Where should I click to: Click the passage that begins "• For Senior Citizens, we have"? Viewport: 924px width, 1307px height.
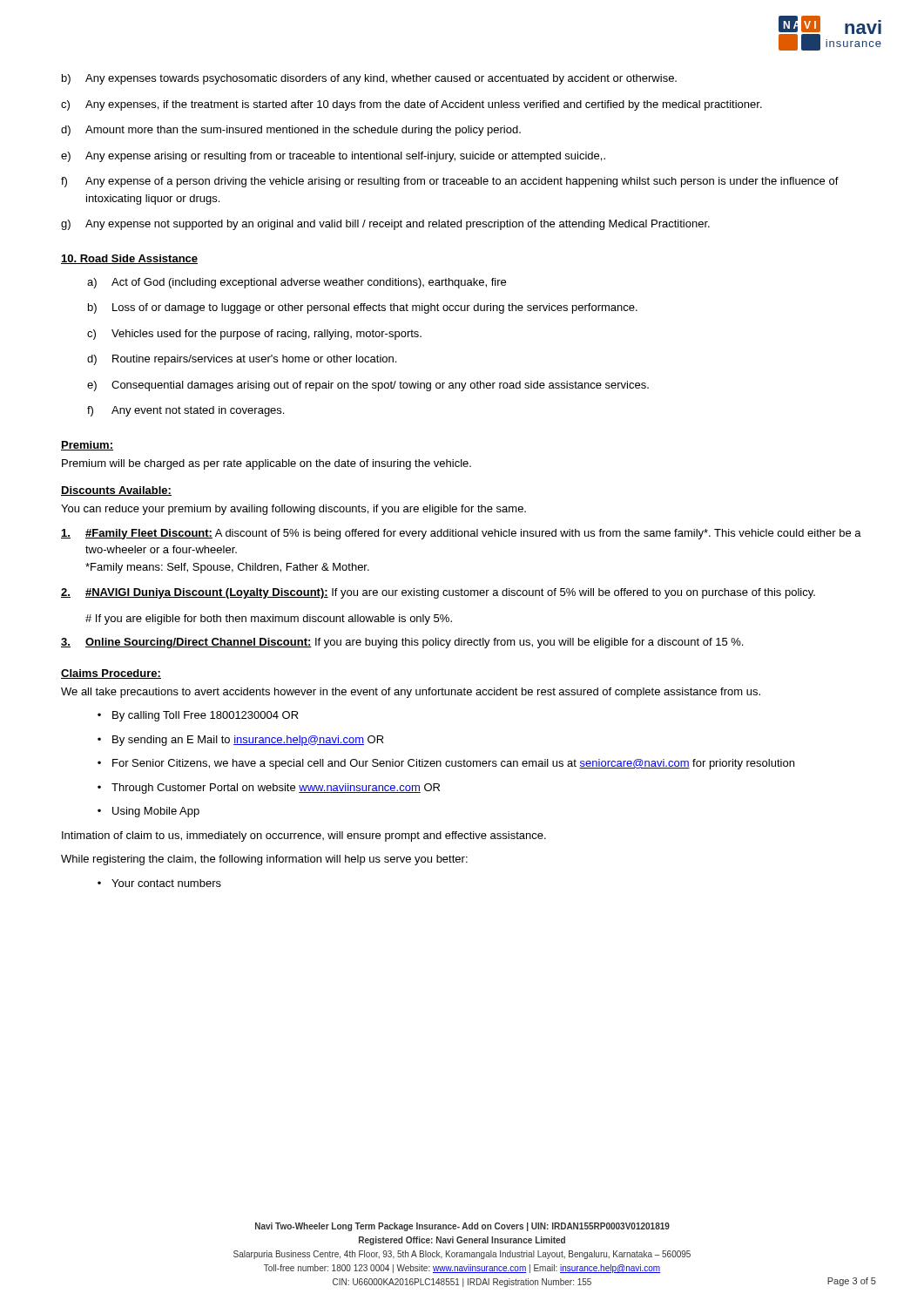click(x=475, y=763)
